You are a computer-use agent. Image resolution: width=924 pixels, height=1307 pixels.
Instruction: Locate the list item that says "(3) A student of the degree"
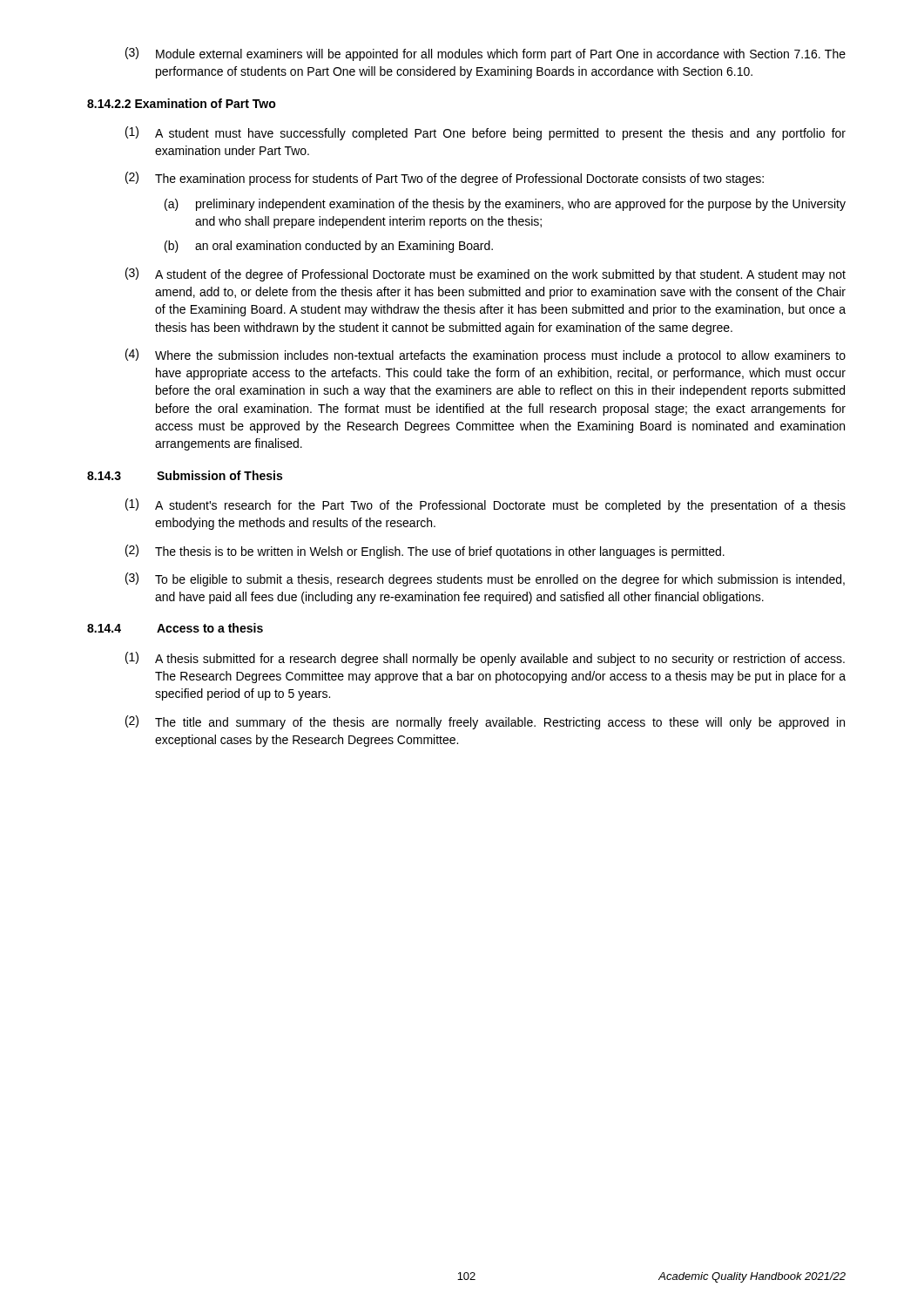pyautogui.click(x=466, y=301)
